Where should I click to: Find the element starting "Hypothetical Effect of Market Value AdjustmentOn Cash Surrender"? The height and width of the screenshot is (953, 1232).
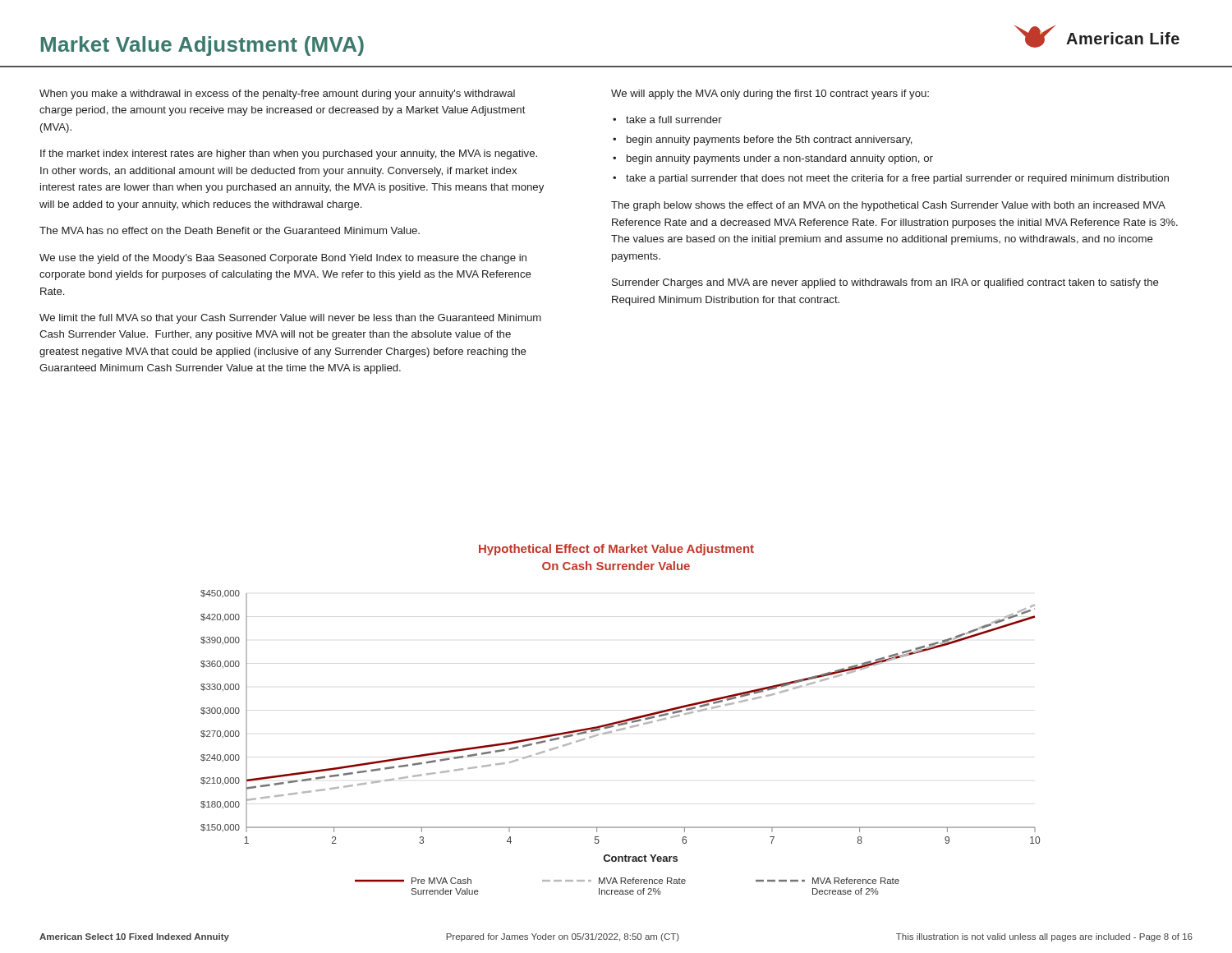tap(616, 557)
